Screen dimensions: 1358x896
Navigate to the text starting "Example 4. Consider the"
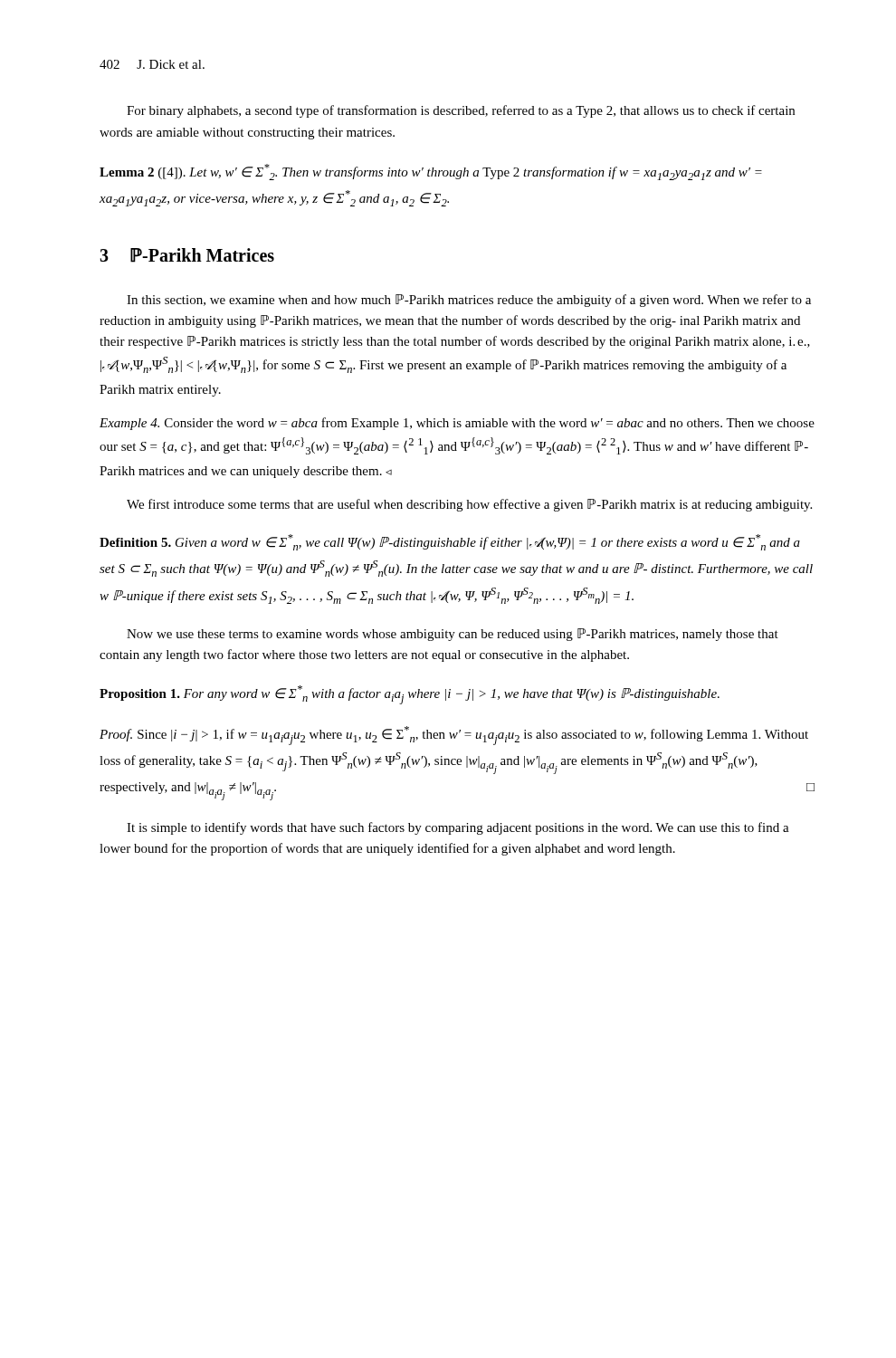(x=457, y=447)
